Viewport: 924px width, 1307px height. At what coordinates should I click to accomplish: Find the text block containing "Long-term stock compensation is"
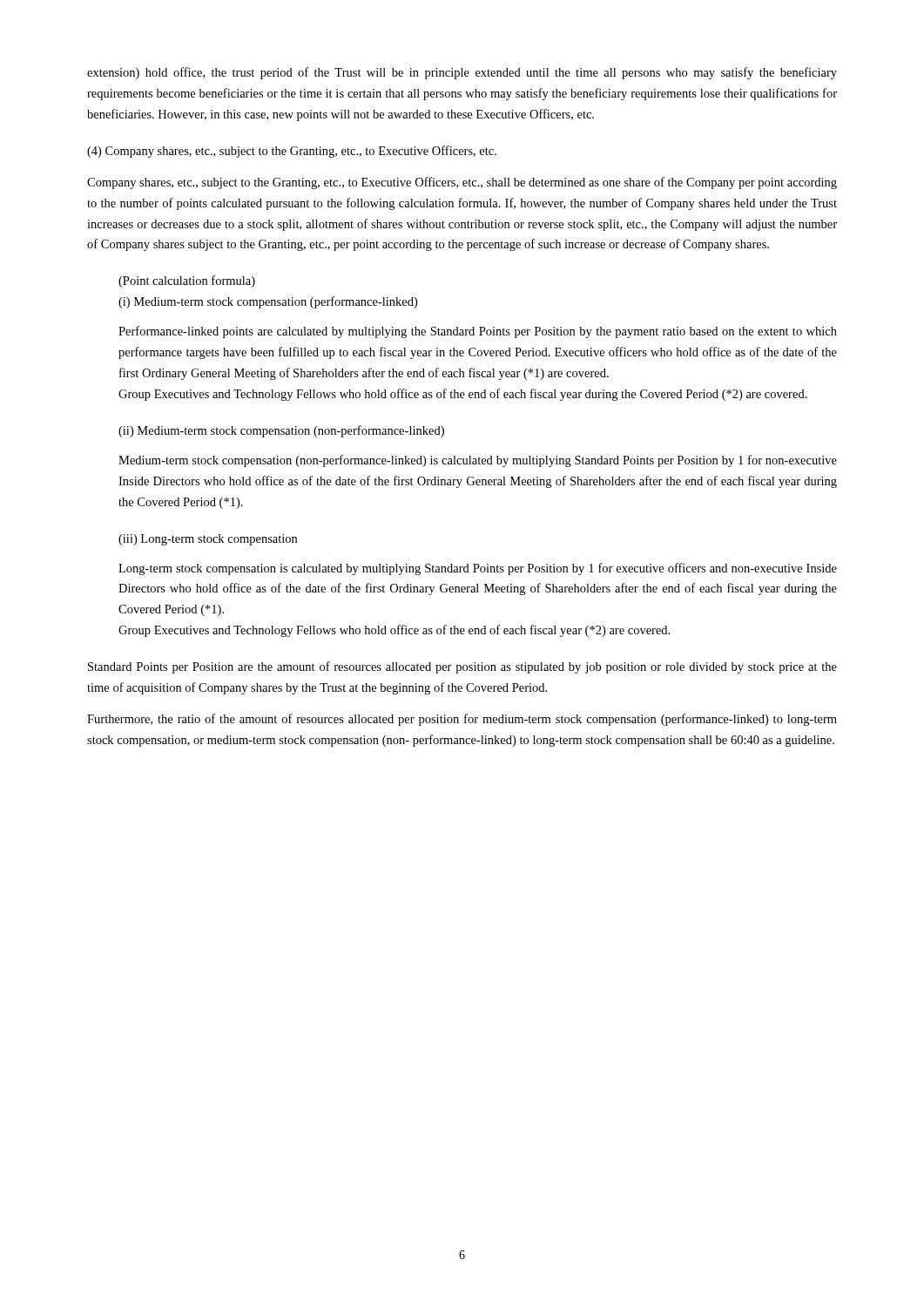click(478, 589)
